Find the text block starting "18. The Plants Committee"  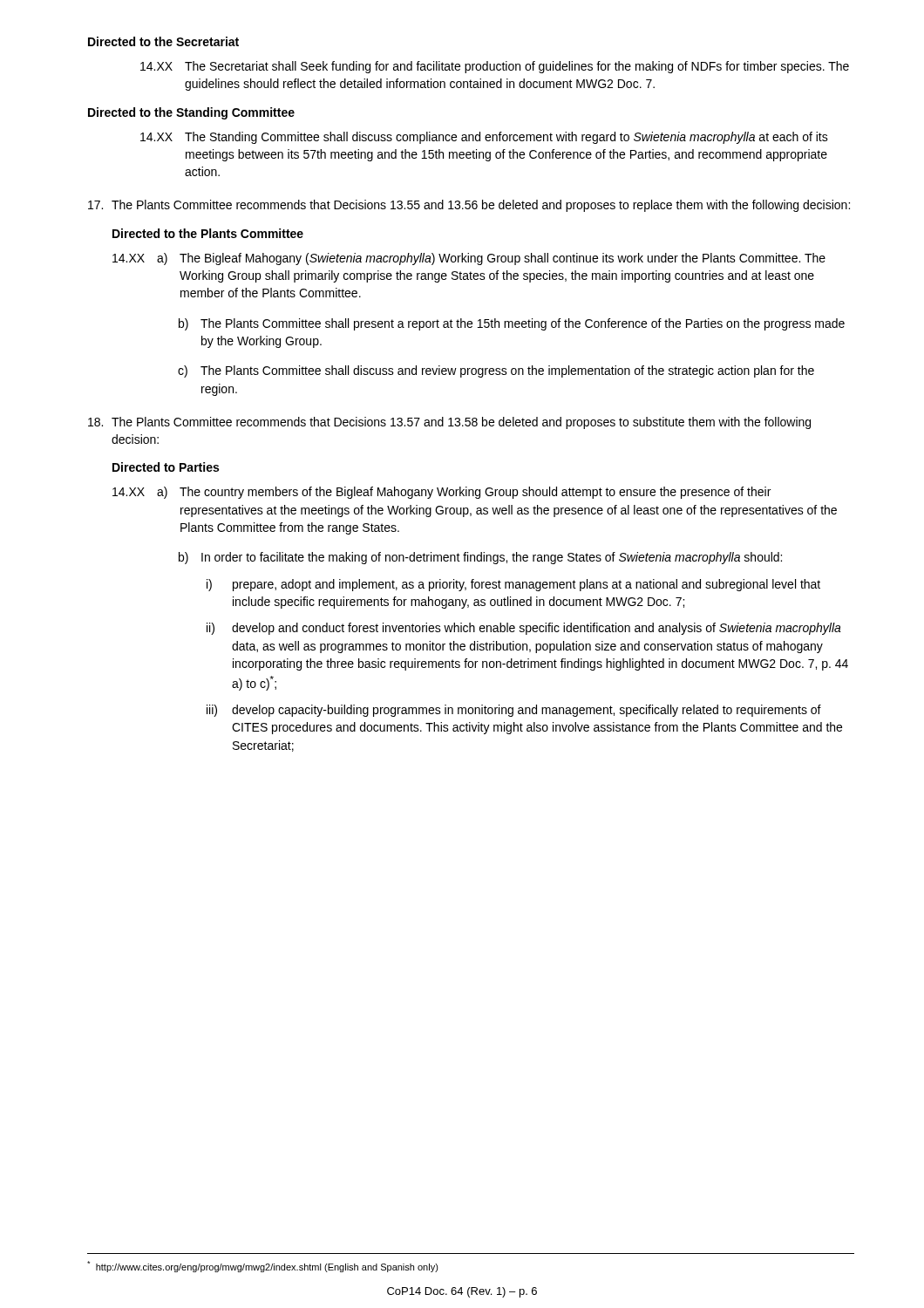[x=471, y=431]
